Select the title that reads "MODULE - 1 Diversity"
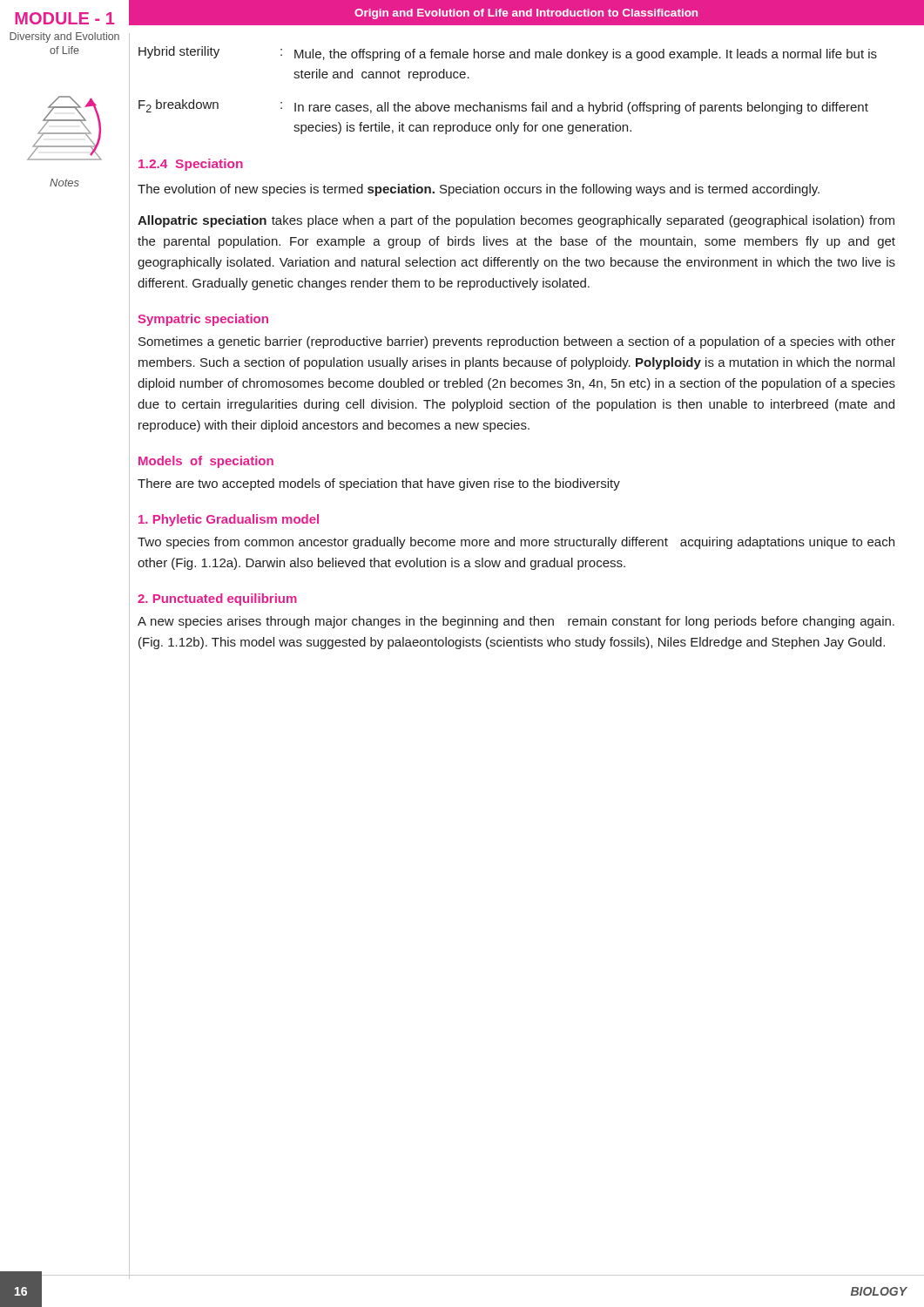This screenshot has width=924, height=1307. 64,33
